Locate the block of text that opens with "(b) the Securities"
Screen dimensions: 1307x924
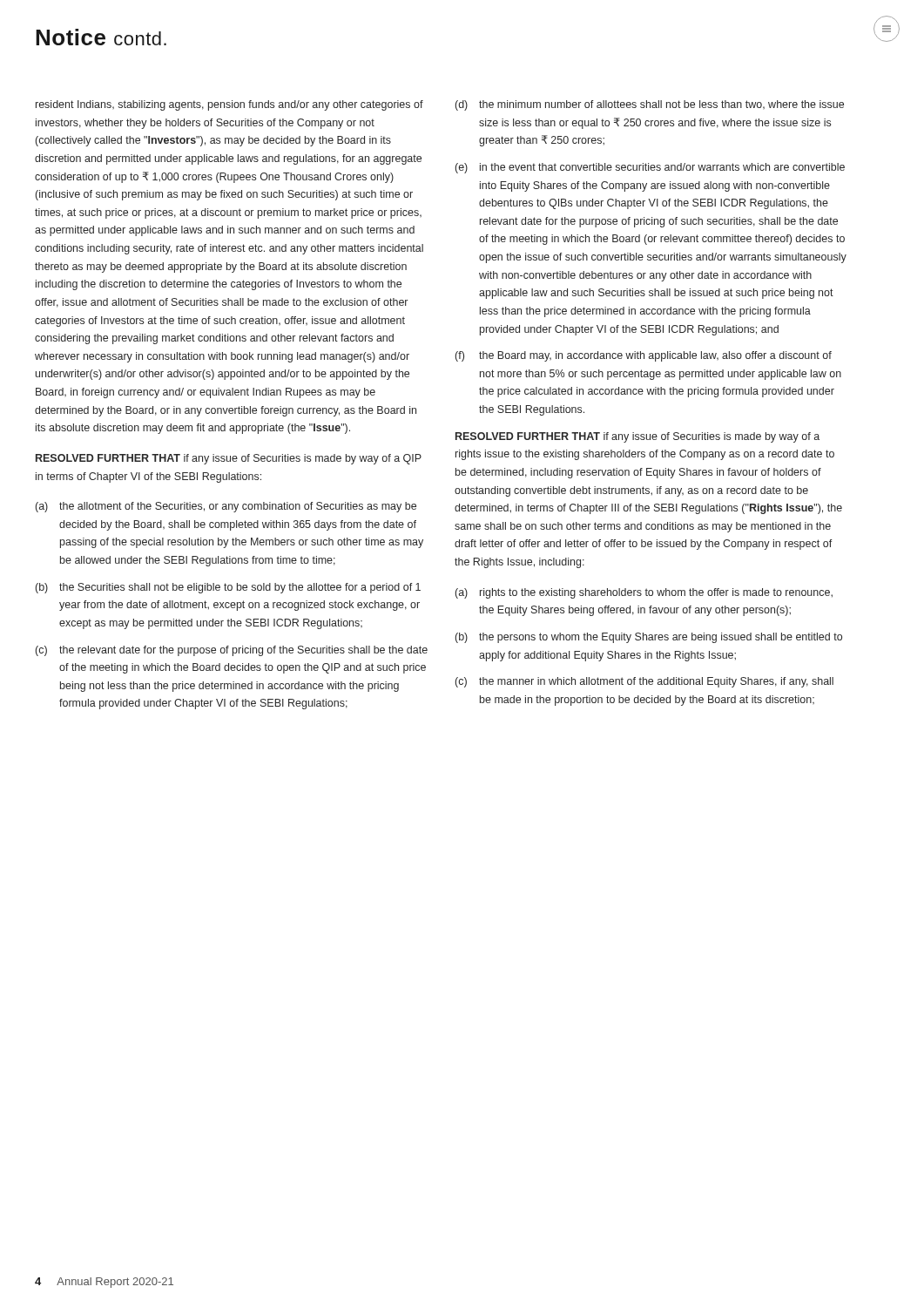[232, 605]
